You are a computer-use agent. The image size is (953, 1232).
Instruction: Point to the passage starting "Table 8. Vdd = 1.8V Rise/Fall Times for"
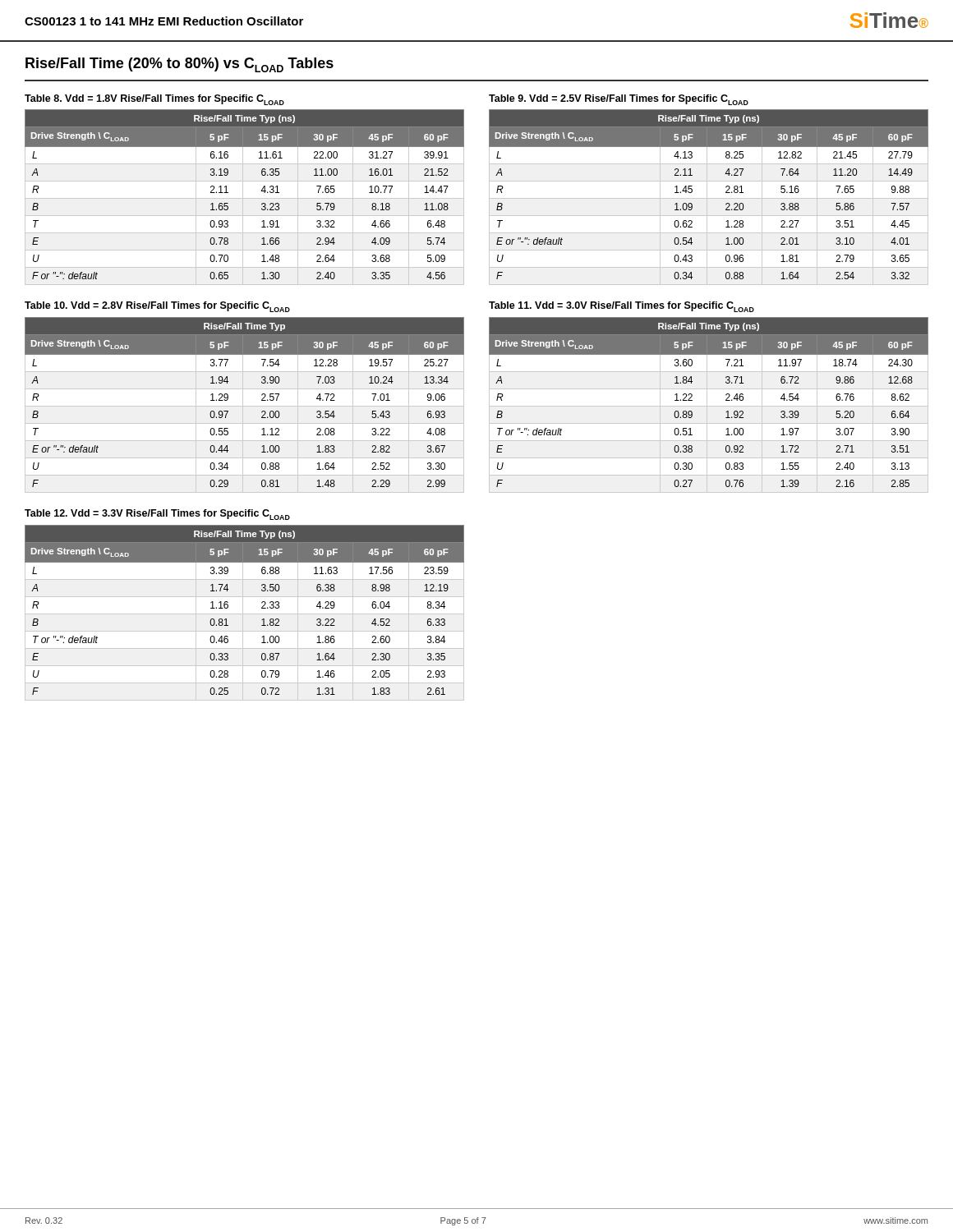[x=154, y=99]
